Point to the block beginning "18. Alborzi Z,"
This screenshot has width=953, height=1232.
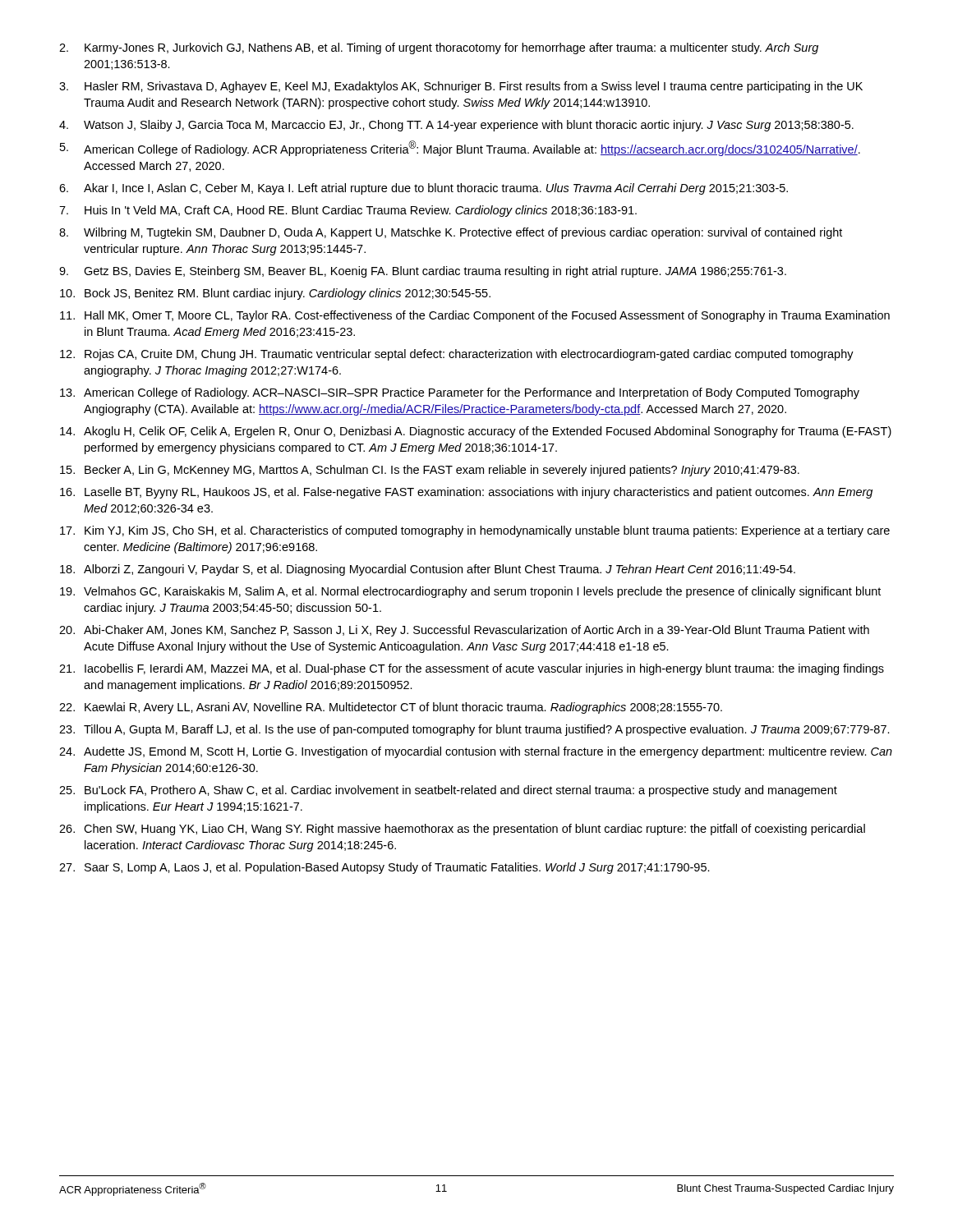click(x=476, y=569)
